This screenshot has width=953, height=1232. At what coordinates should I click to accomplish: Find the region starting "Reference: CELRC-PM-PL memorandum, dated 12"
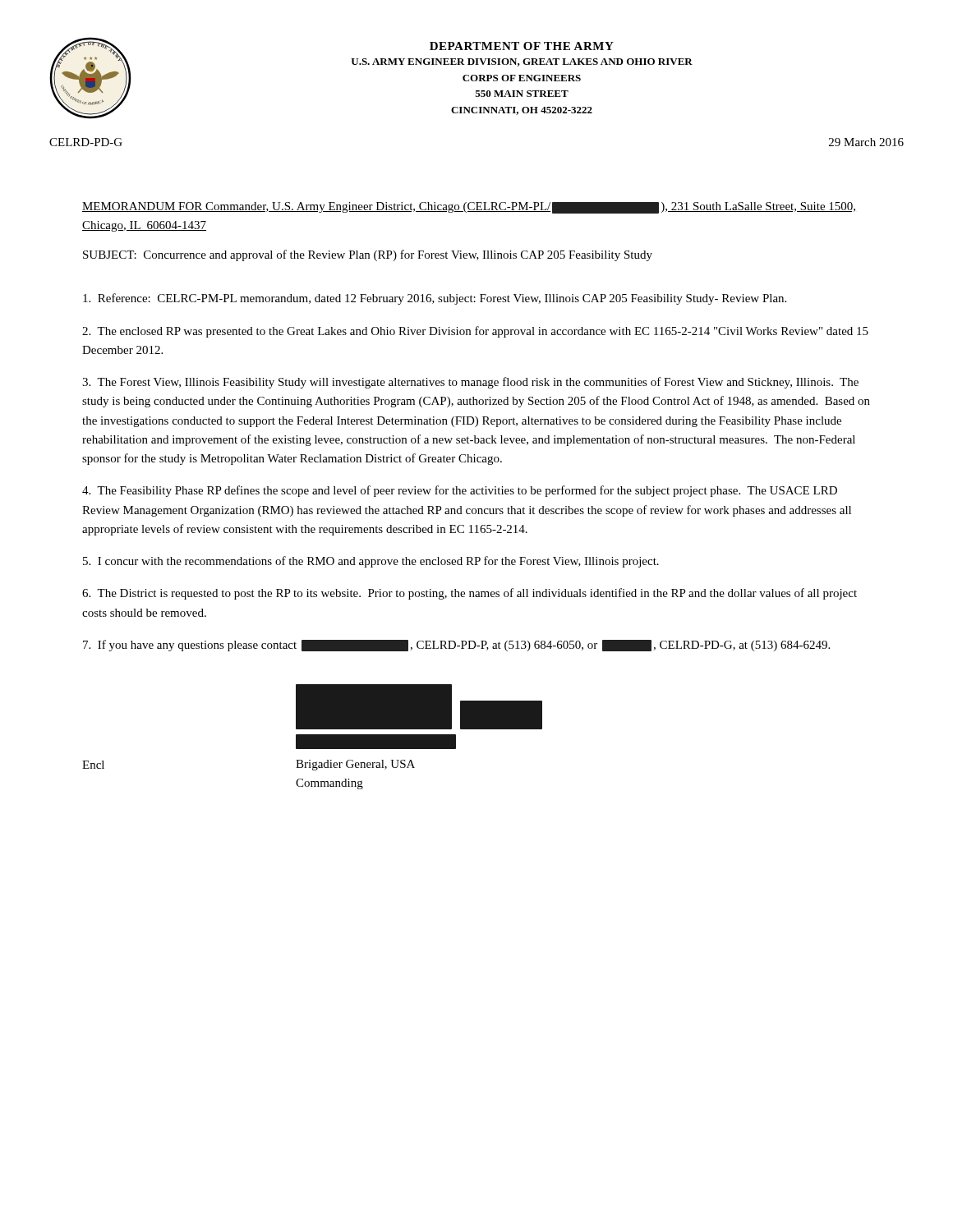[x=435, y=298]
